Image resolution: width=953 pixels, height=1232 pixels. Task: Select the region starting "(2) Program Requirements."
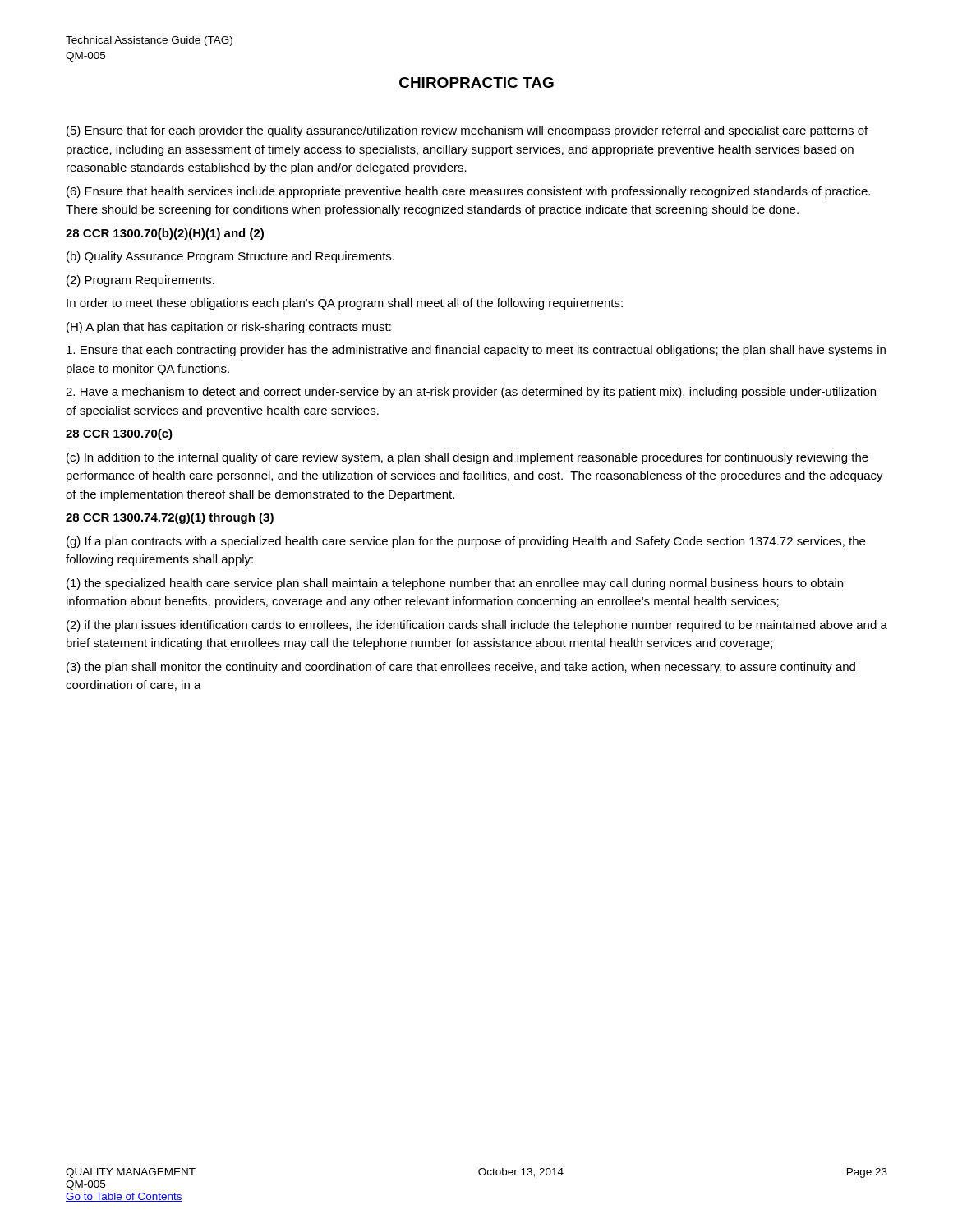140,279
